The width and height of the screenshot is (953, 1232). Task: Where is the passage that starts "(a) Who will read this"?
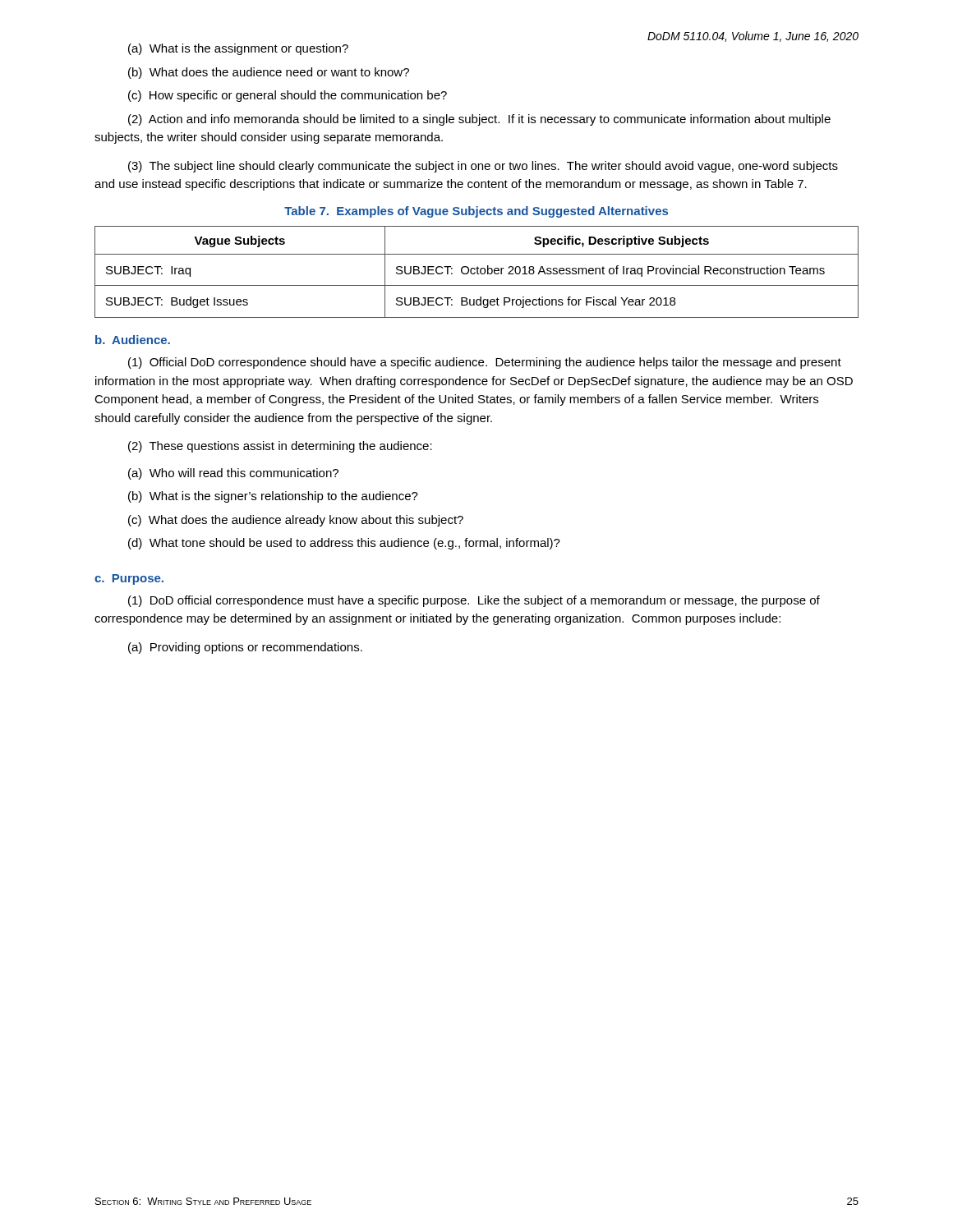(233, 472)
